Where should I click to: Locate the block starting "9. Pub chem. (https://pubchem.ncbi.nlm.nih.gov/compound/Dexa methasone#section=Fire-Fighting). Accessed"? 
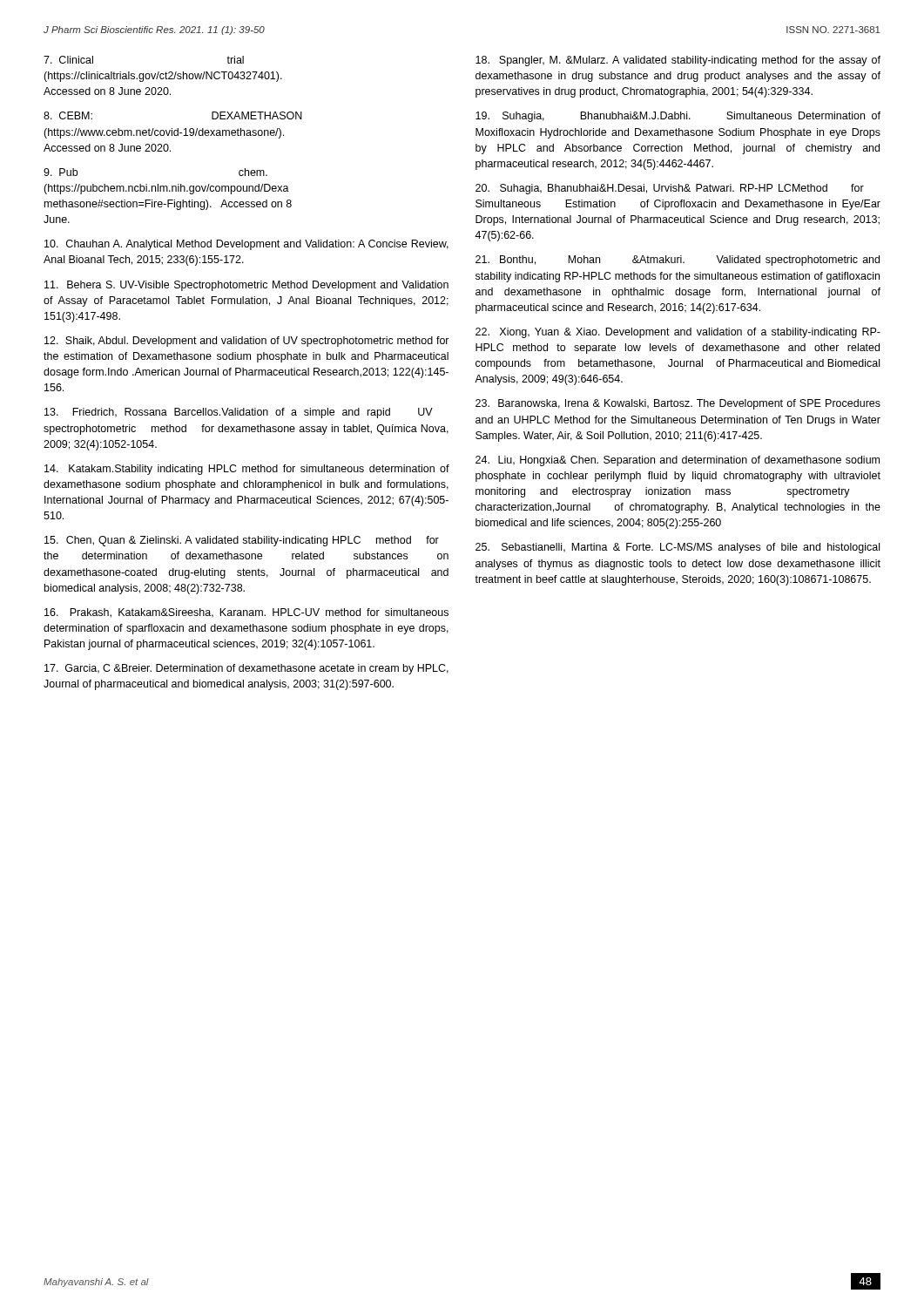tap(168, 196)
